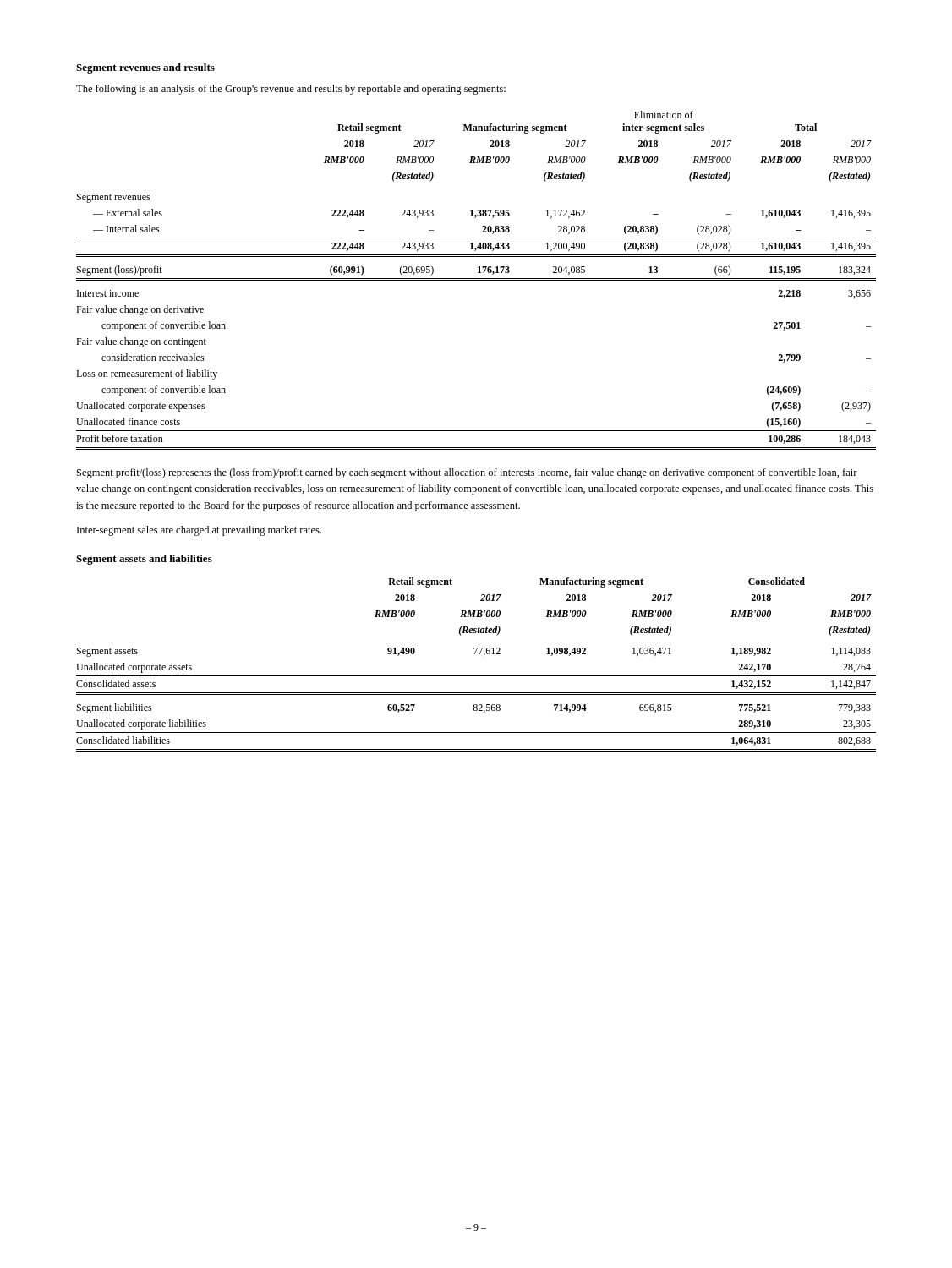Click on the text block that says "The following is an analysis of"
The height and width of the screenshot is (1268, 952).
click(x=291, y=89)
